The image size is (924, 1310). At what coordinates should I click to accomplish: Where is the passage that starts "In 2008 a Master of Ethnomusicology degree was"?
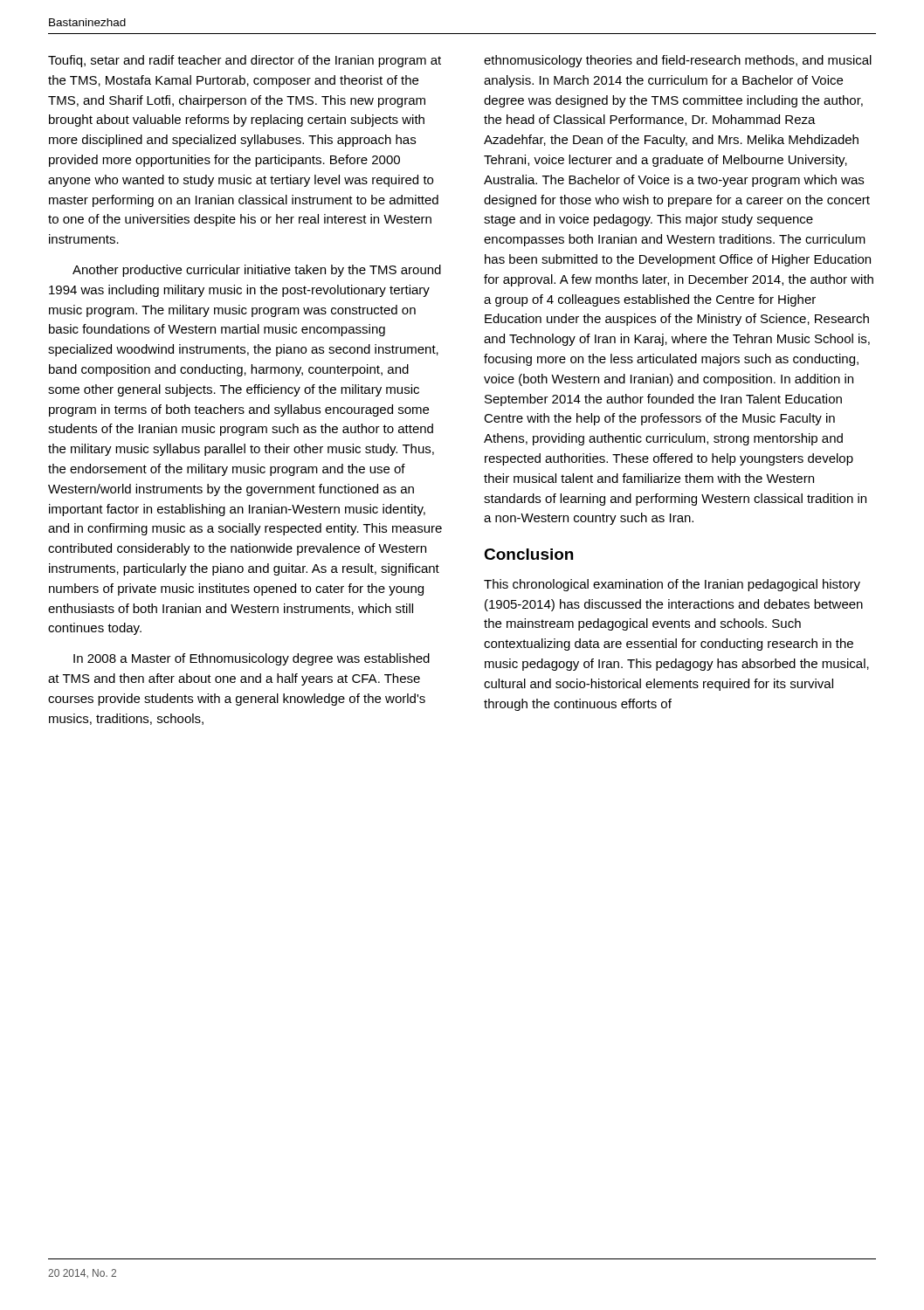[x=245, y=689]
